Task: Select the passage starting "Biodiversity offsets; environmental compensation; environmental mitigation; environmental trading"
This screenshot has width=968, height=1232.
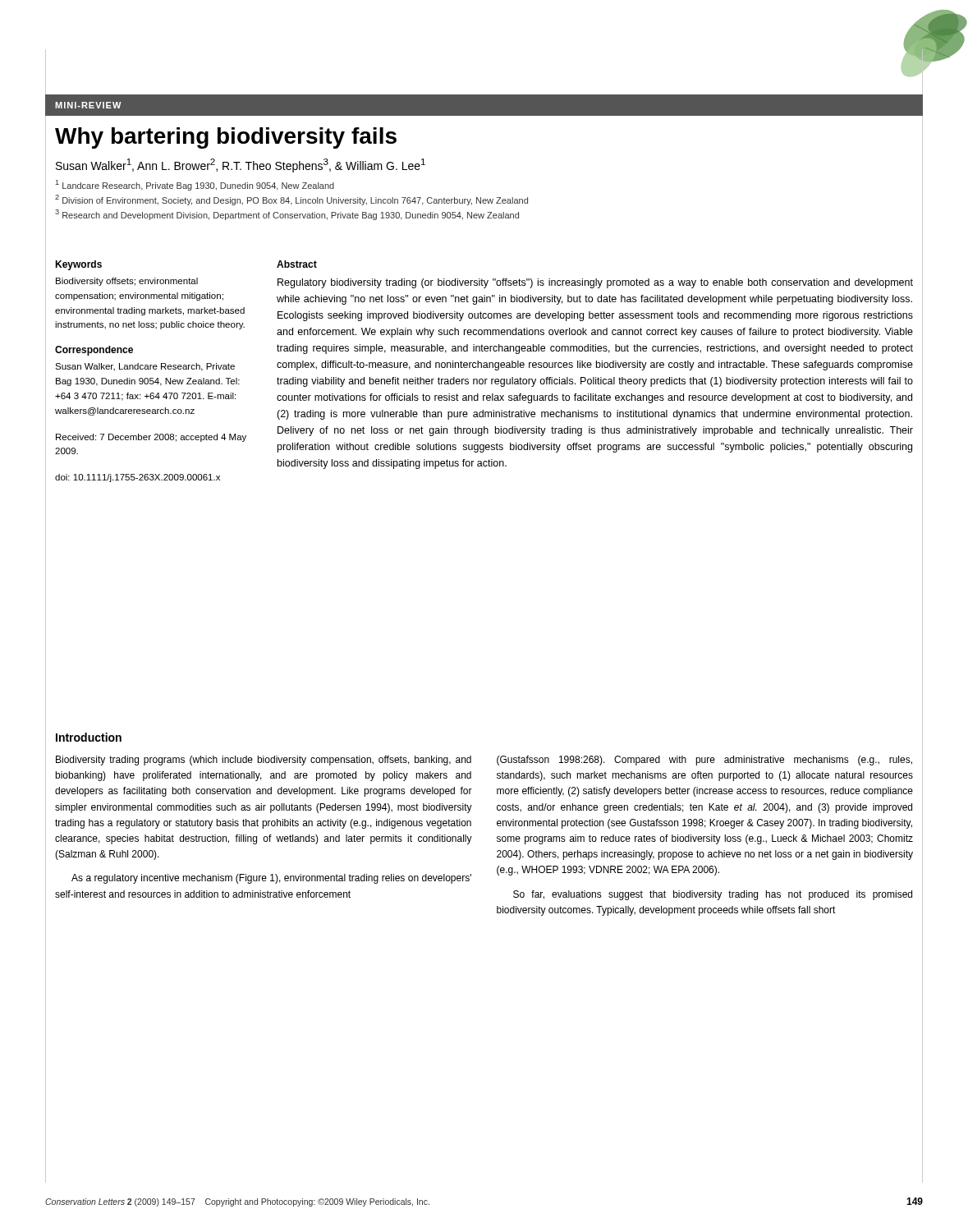Action: 150,303
